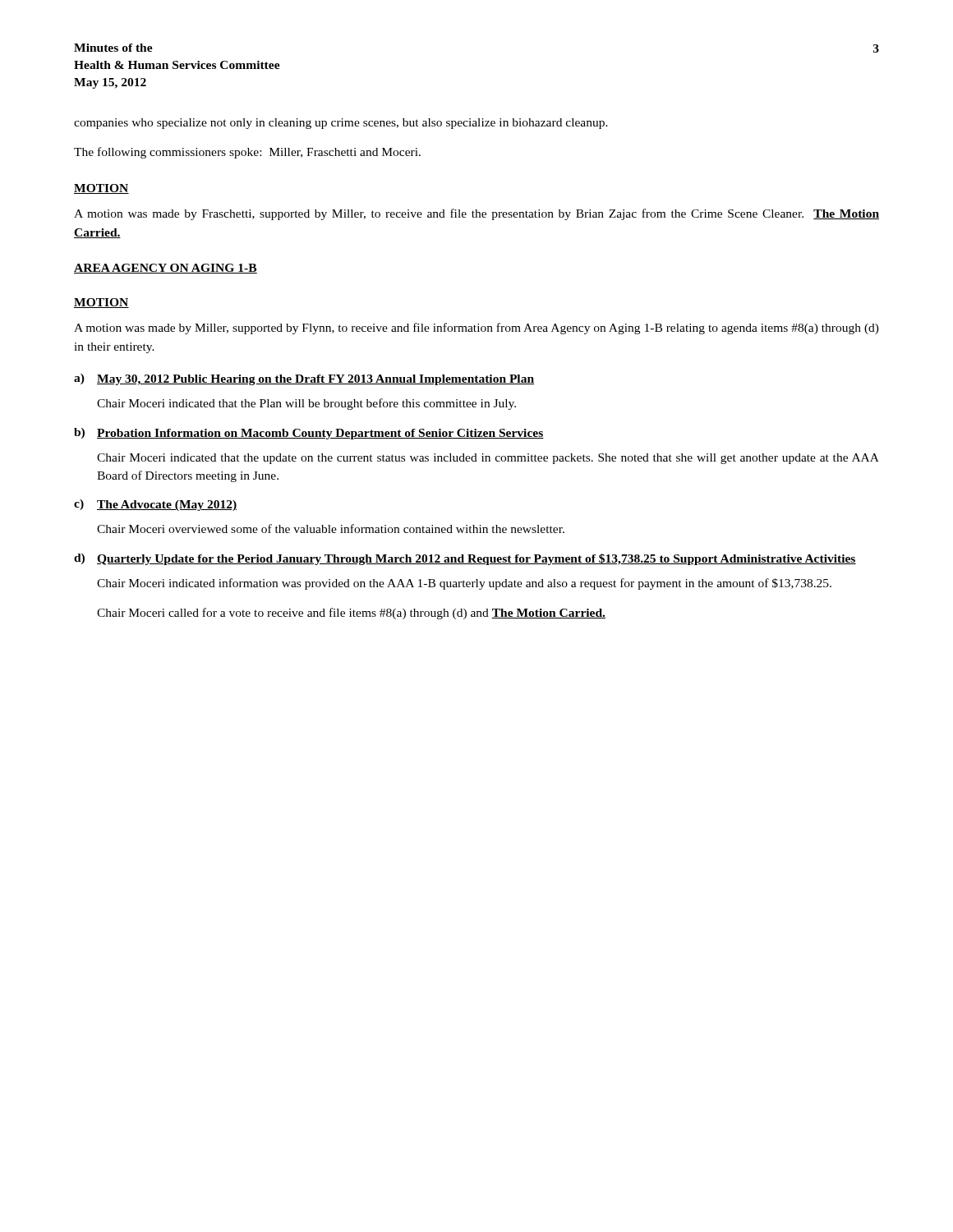Find the passage starting "Chair Moceri called"
This screenshot has height=1232, width=953.
tap(488, 613)
